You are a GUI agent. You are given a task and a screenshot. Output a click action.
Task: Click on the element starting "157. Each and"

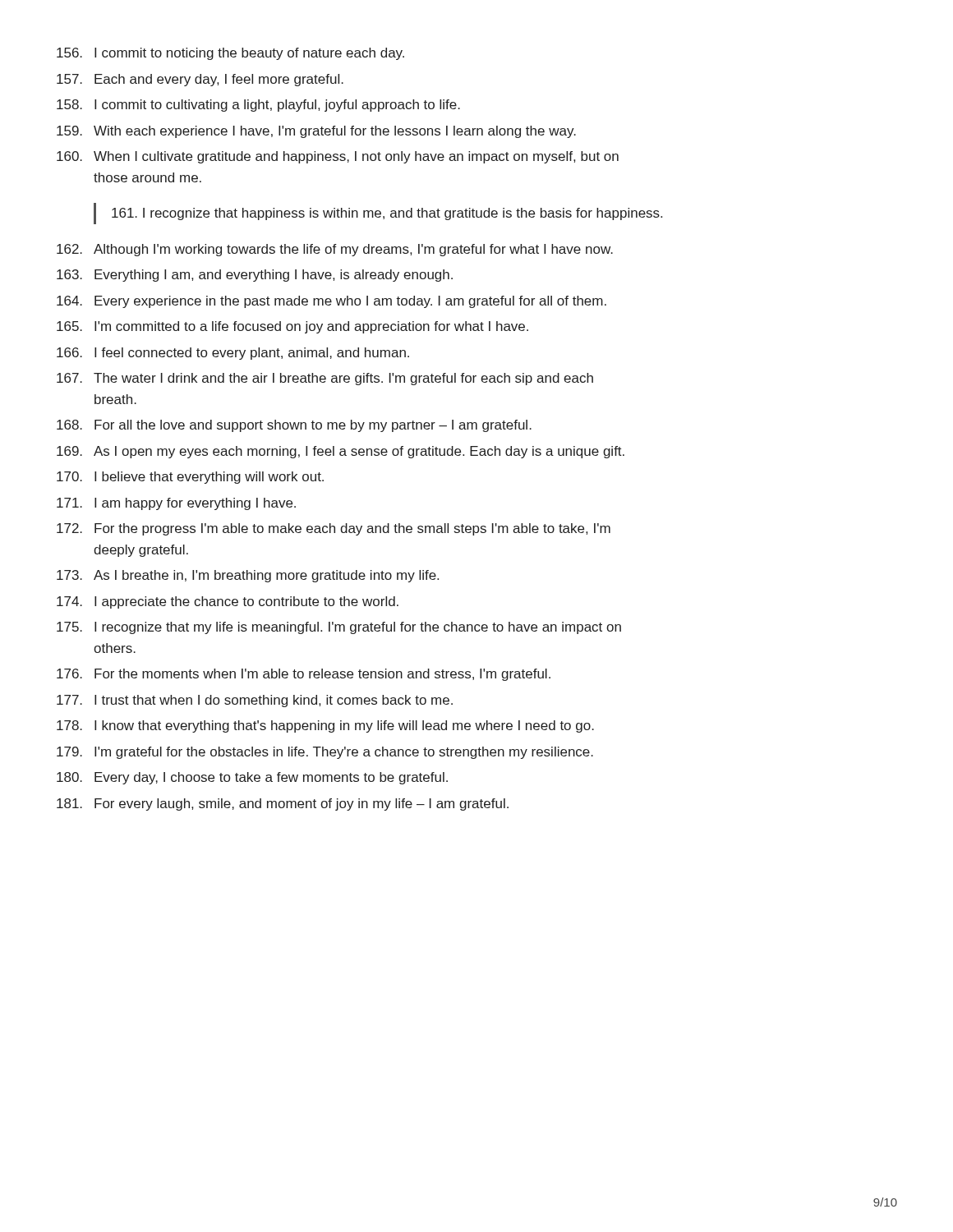[x=200, y=80]
